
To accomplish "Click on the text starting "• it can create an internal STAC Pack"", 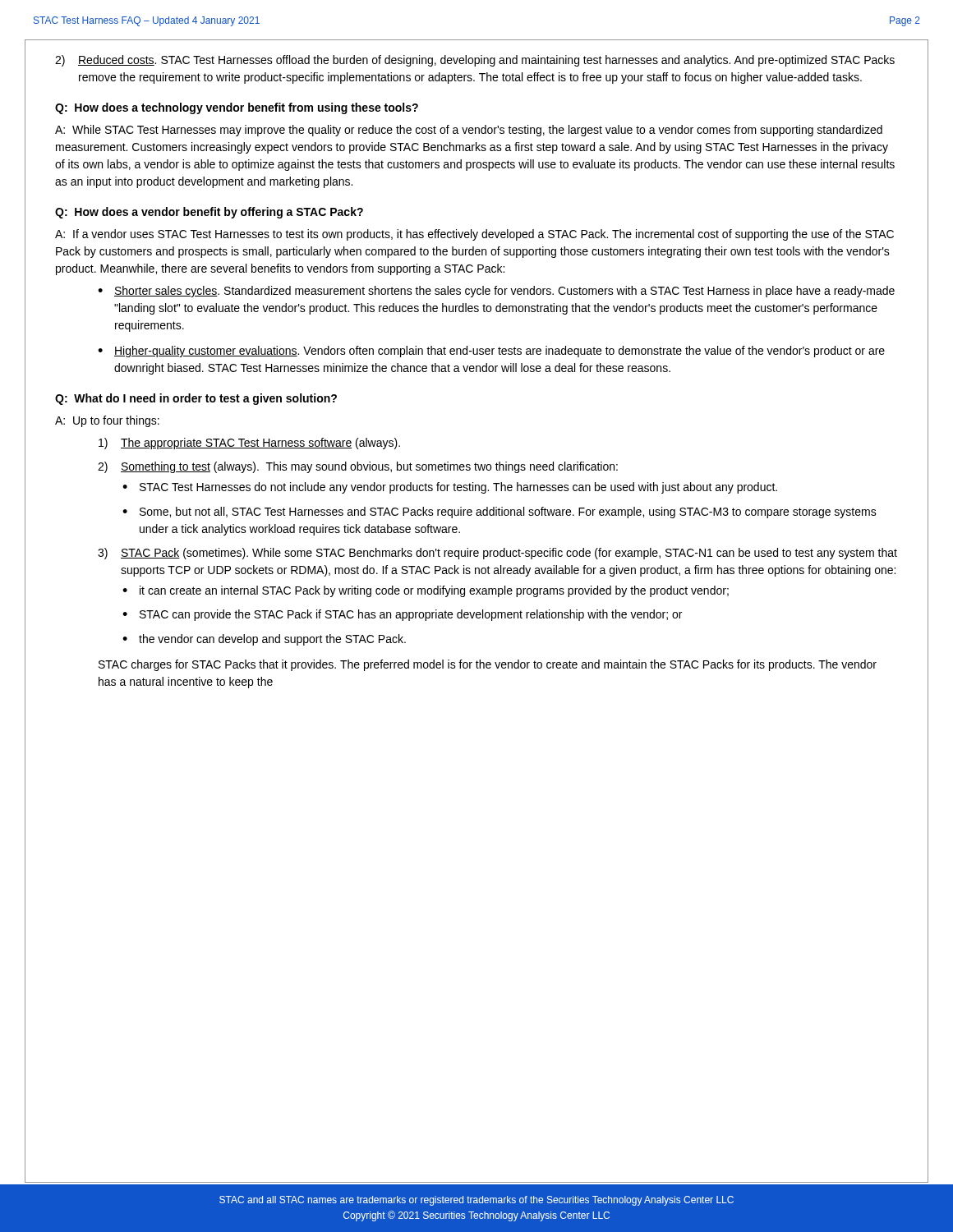I will click(426, 591).
